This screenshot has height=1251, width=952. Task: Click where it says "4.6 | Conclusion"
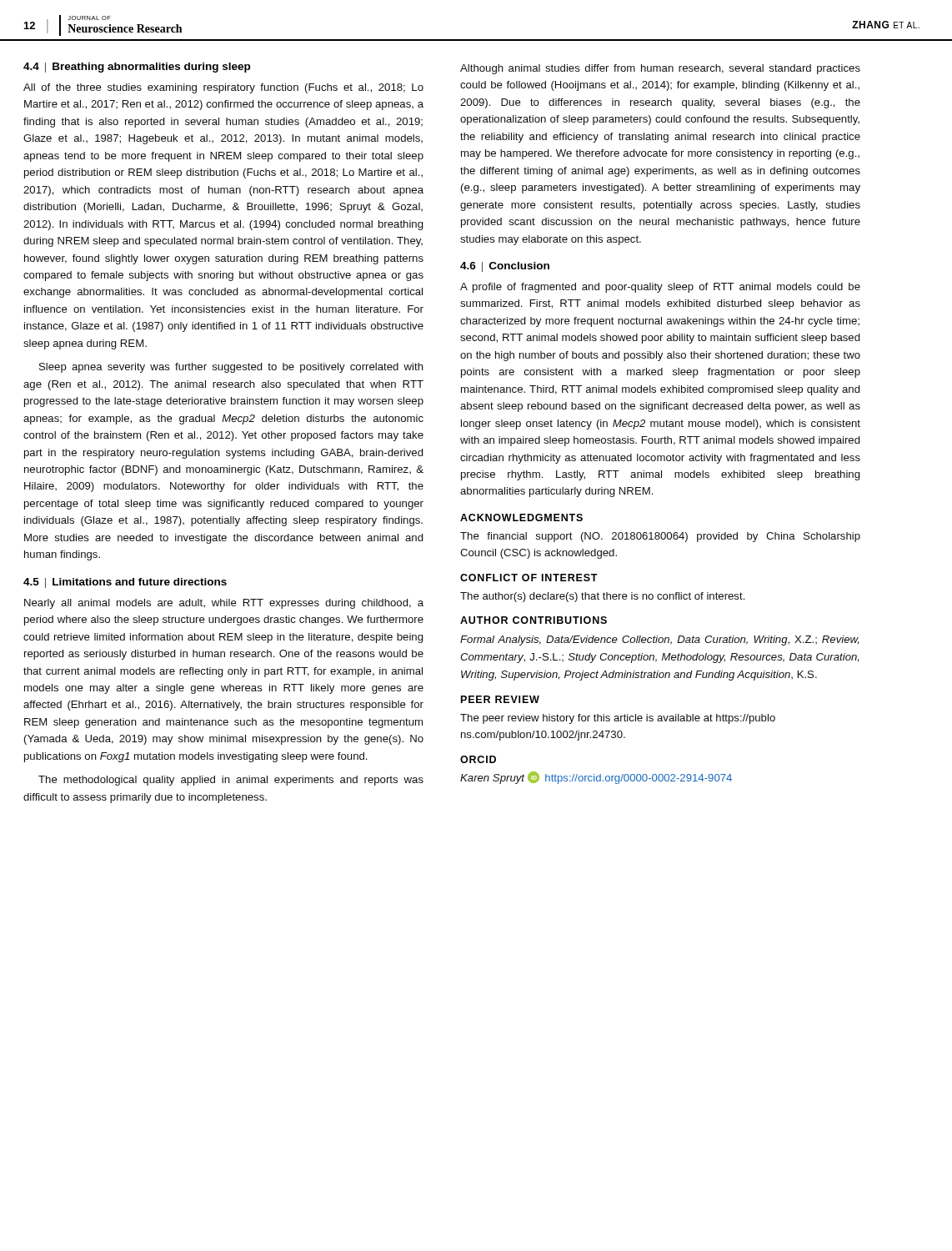[505, 266]
